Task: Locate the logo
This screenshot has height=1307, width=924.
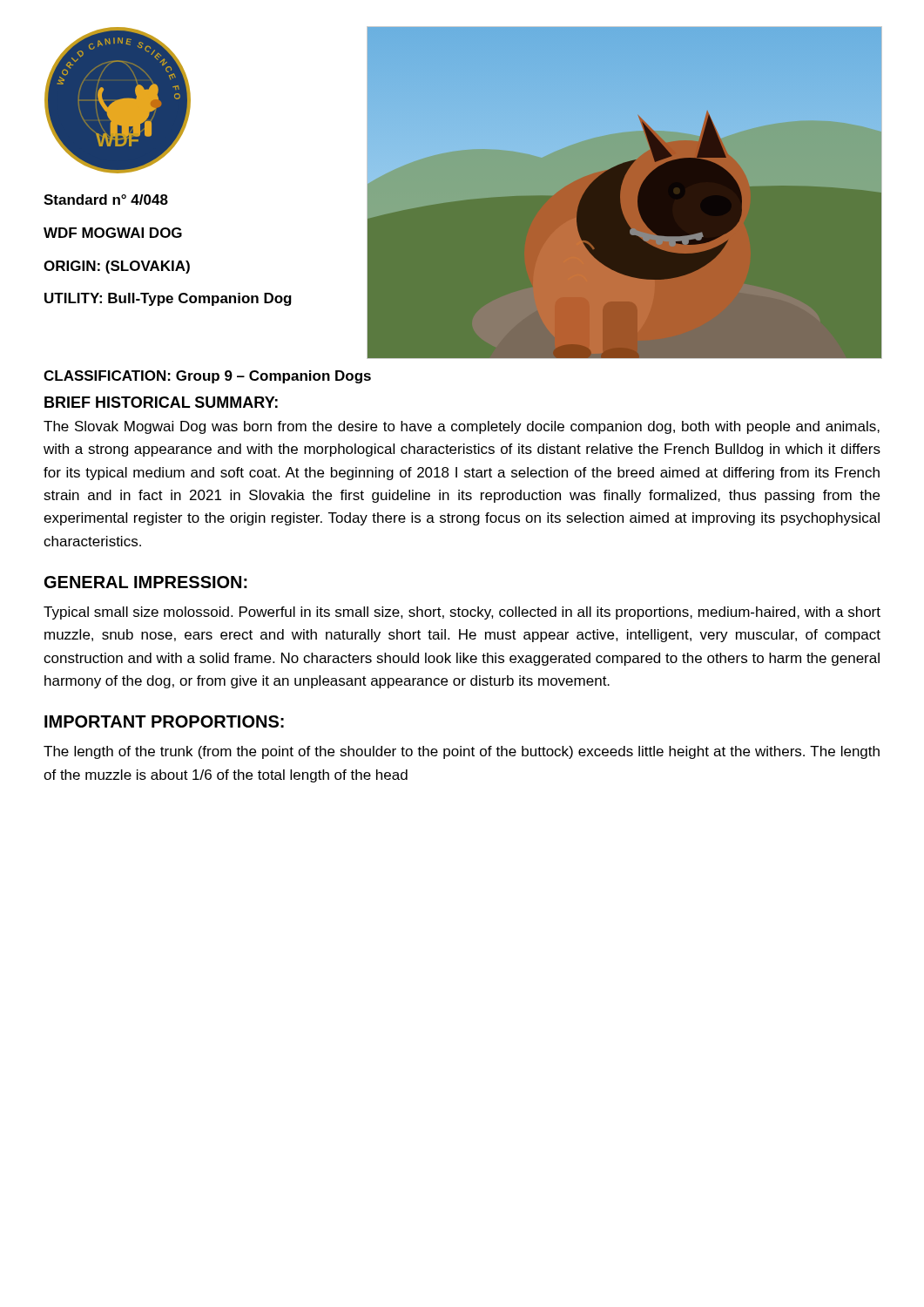Action: click(118, 100)
